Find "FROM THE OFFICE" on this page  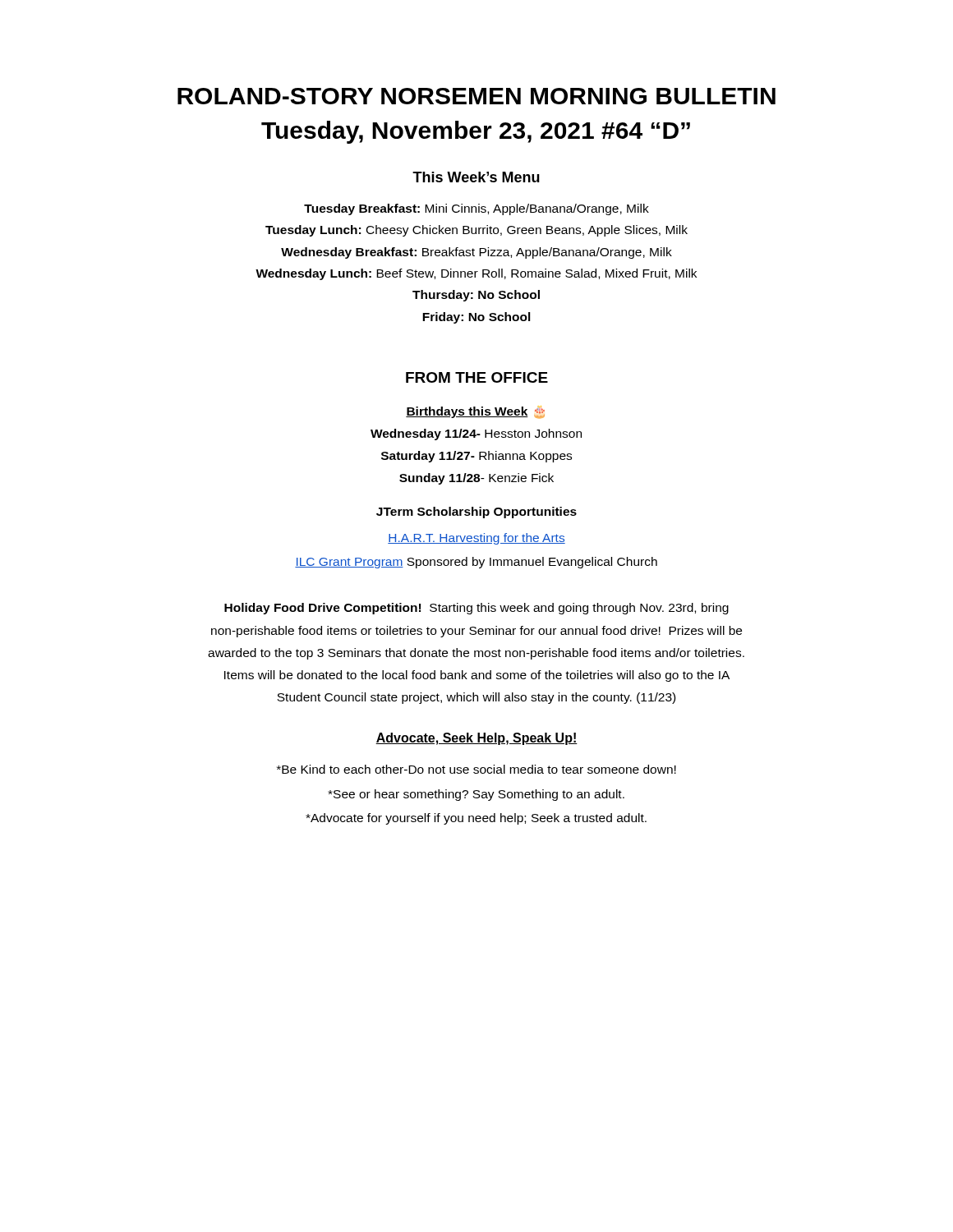(476, 377)
